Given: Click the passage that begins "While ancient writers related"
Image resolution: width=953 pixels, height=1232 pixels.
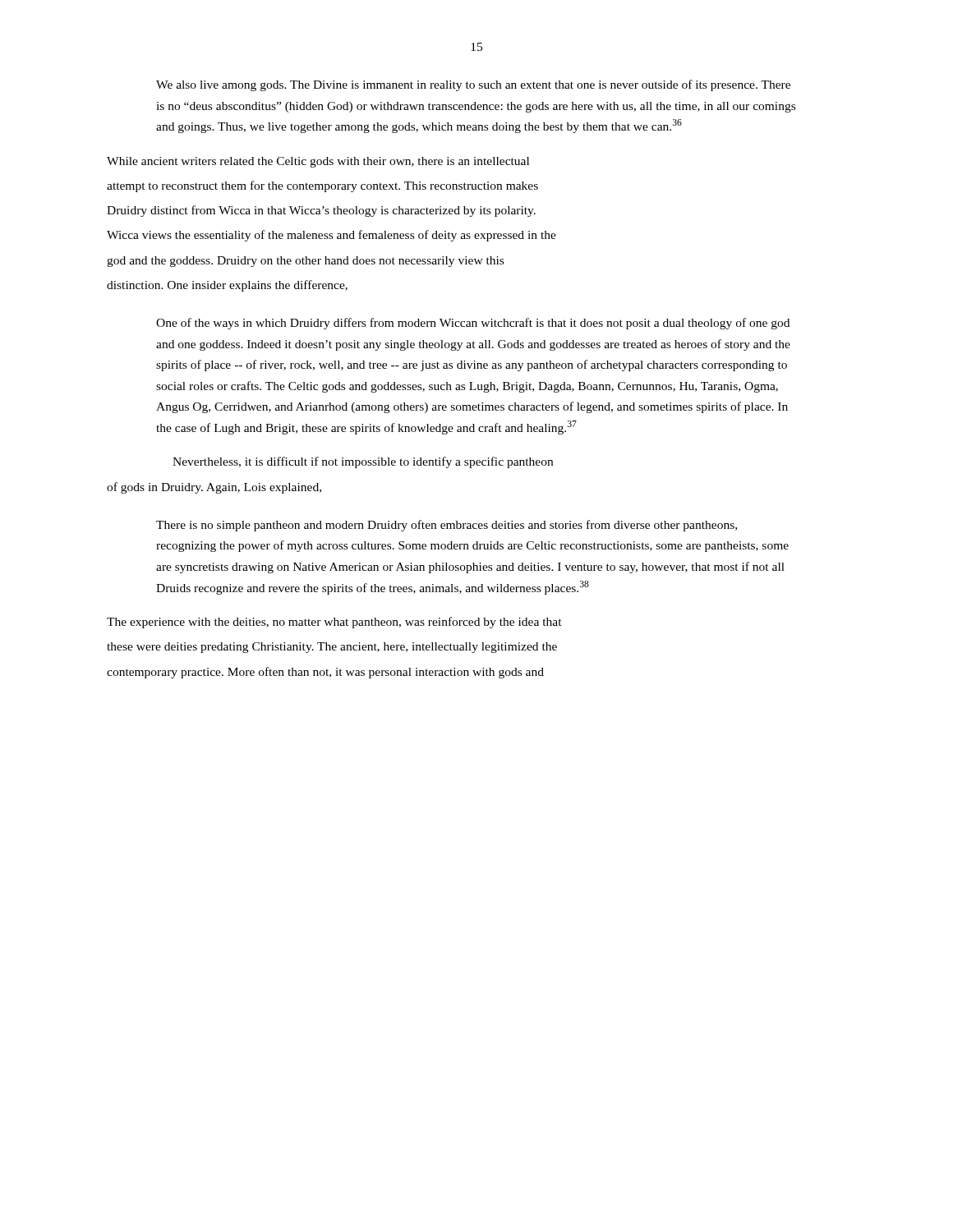Looking at the screenshot, I should tap(318, 160).
